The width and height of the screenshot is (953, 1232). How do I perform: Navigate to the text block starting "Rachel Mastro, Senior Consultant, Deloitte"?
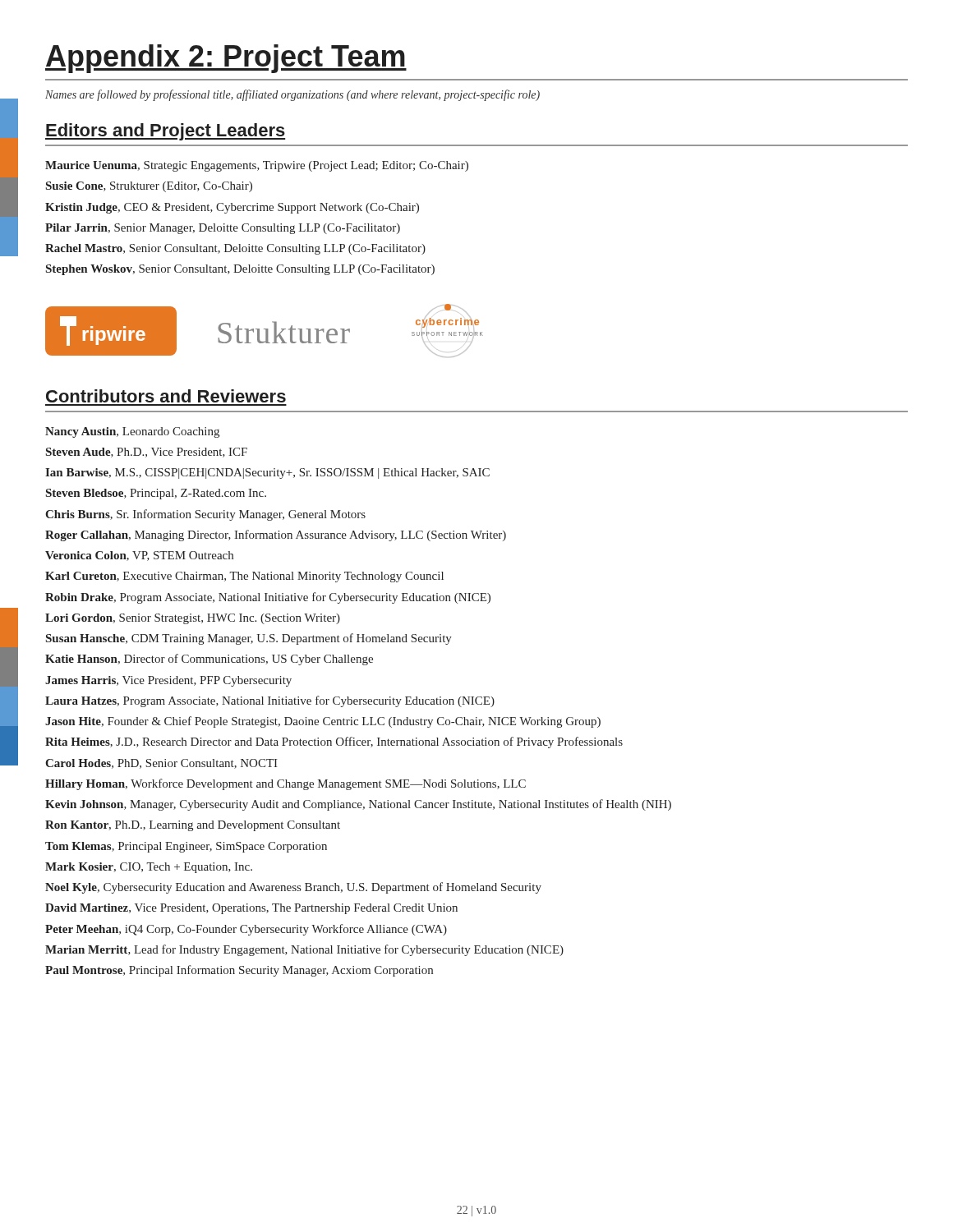pyautogui.click(x=235, y=248)
